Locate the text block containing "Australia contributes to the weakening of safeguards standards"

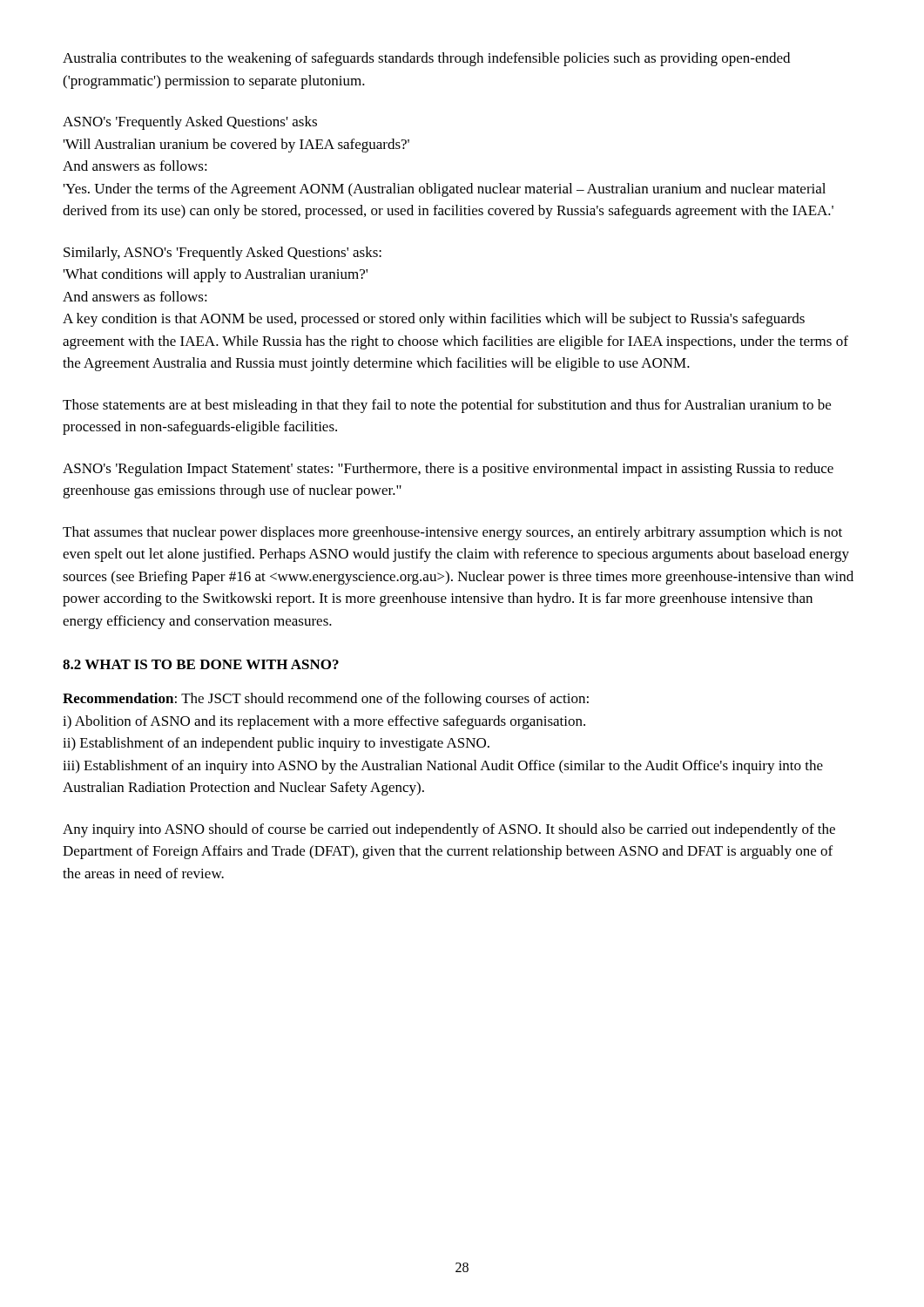tap(427, 69)
